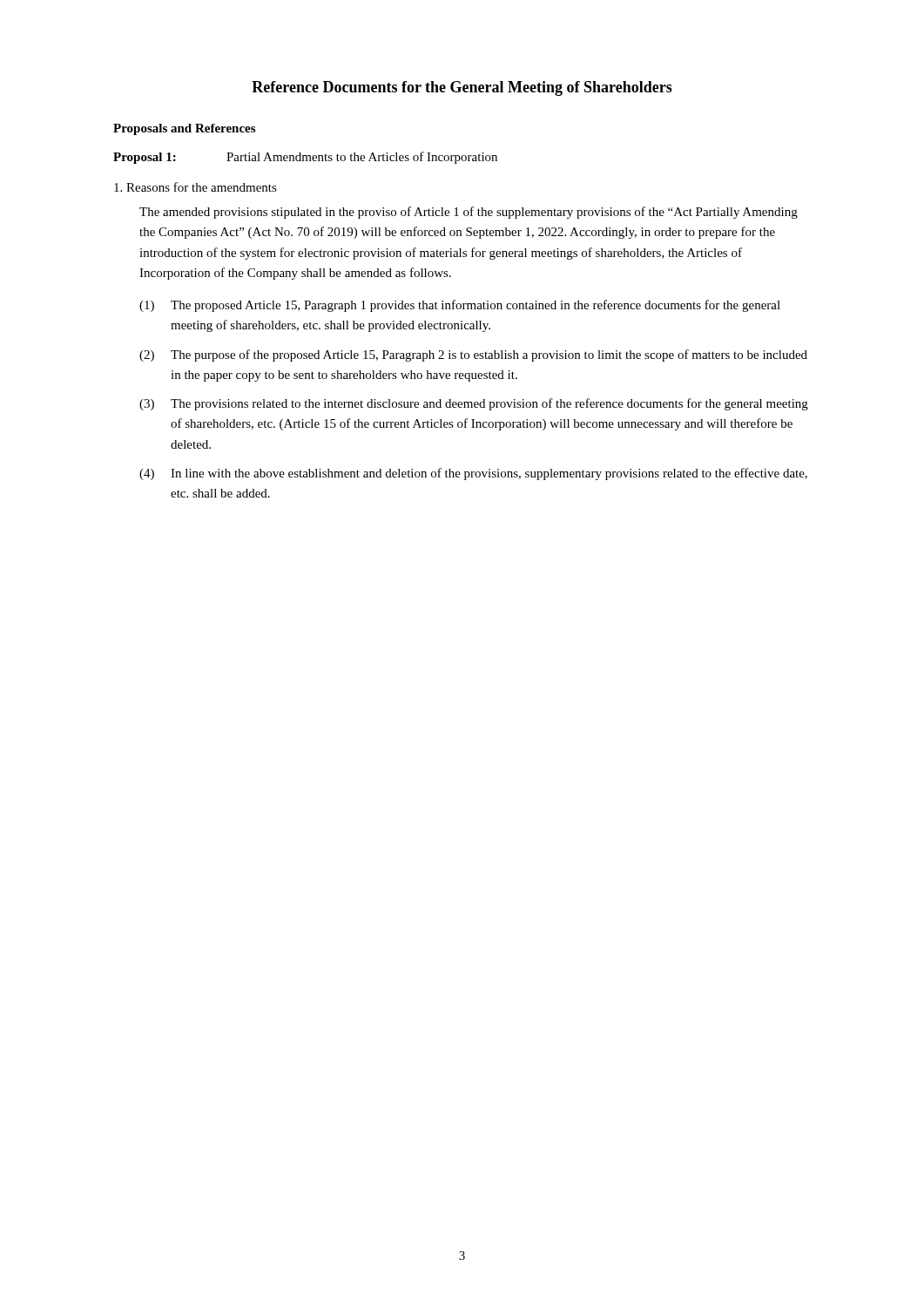Where is the passage that starts "(2) The purpose of the proposed Article 15,"?
This screenshot has height=1307, width=924.
coord(475,365)
